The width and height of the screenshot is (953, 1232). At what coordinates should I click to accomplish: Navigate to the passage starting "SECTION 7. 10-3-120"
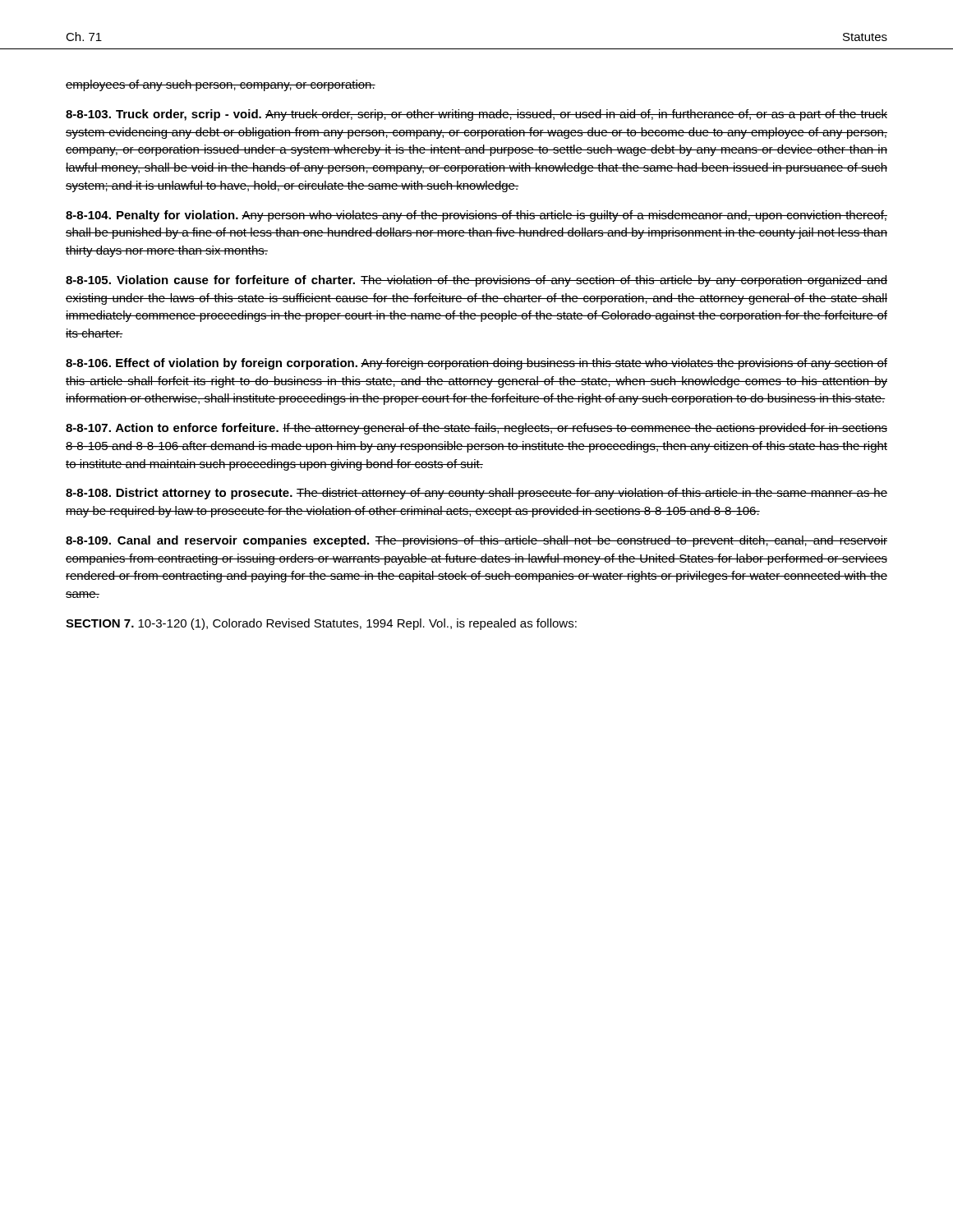pos(322,623)
